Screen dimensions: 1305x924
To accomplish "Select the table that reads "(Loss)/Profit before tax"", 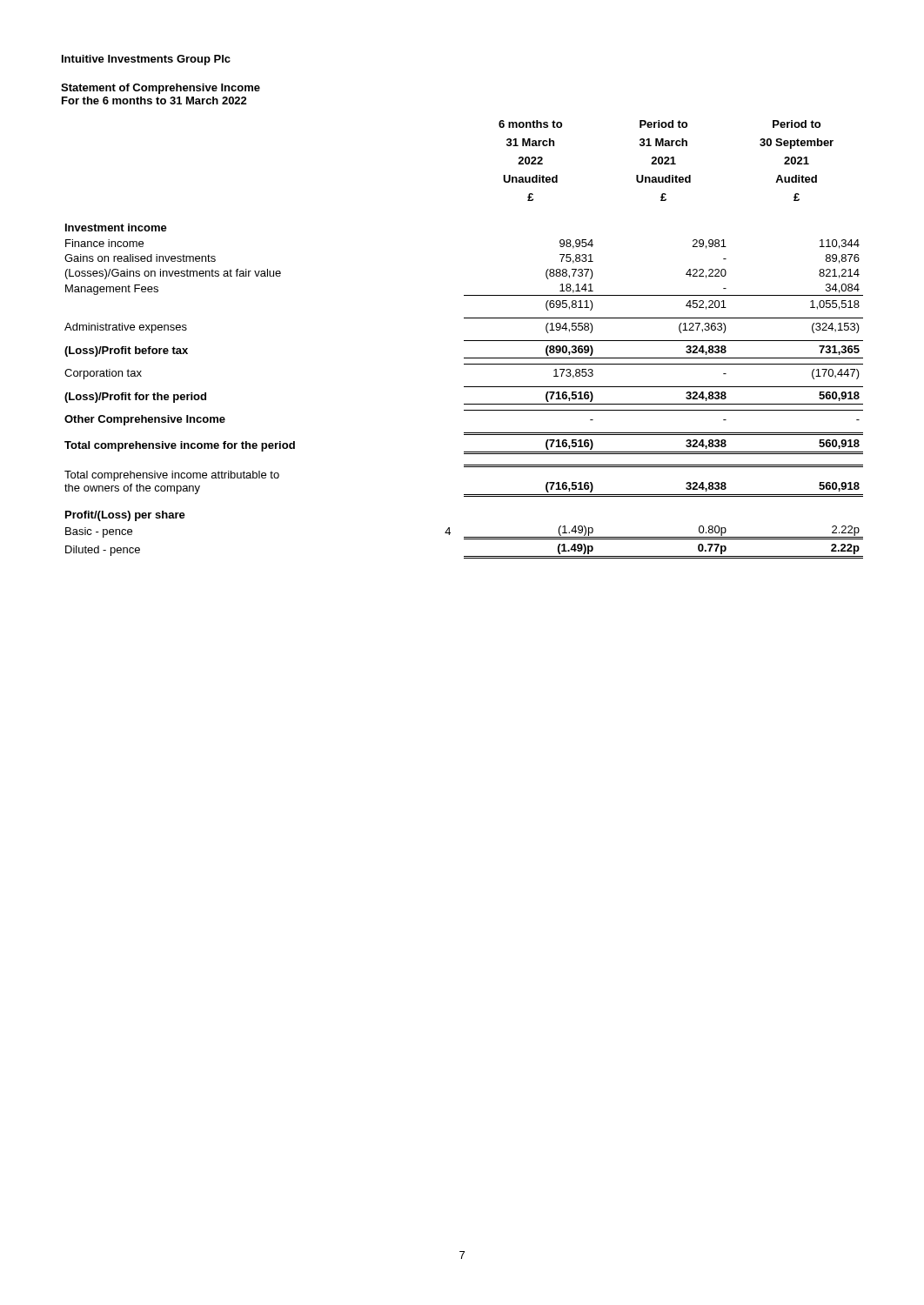I will [x=462, y=337].
